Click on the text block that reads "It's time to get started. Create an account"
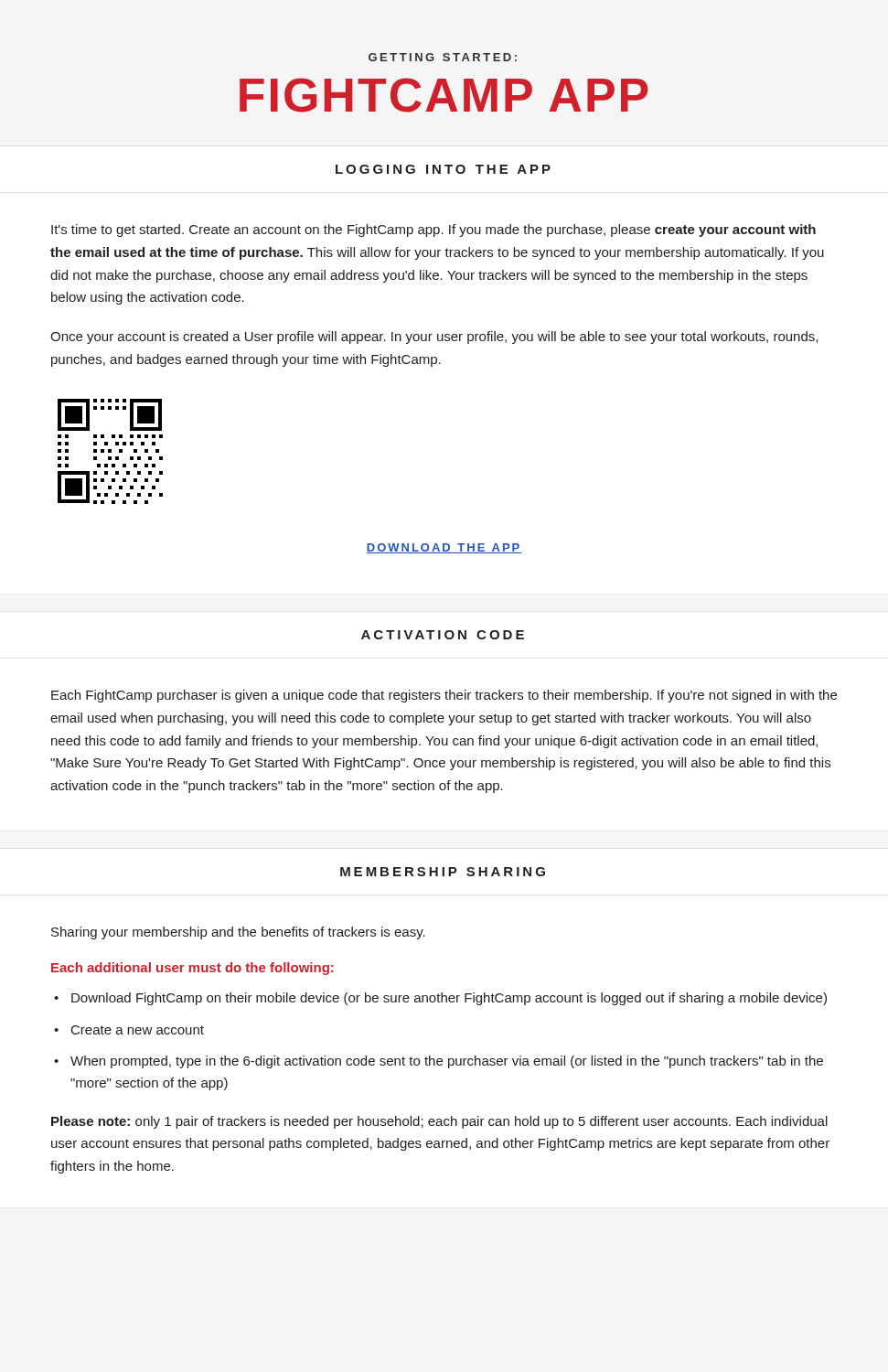Image resolution: width=888 pixels, height=1372 pixels. tap(437, 263)
